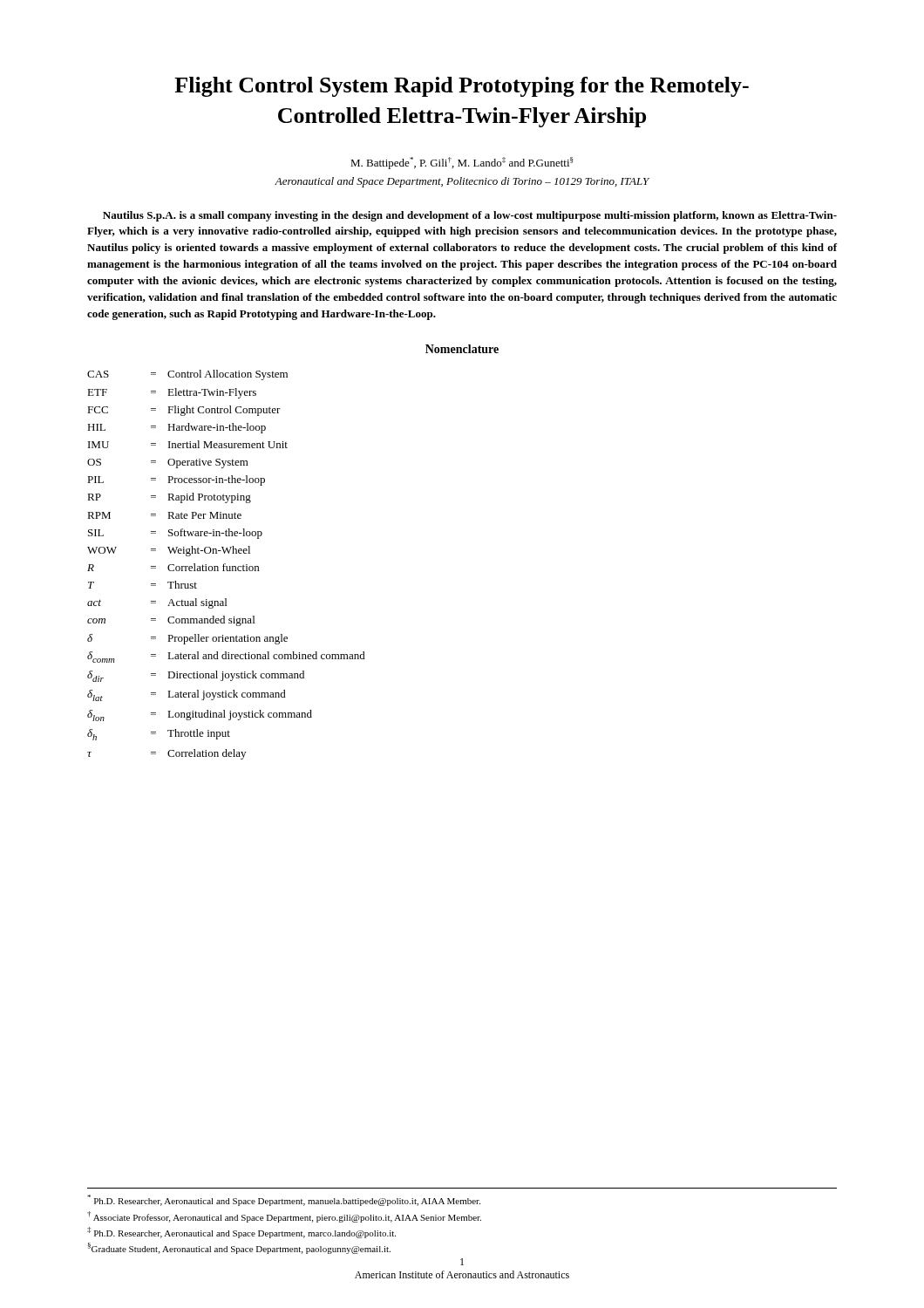Find a section header
Screen dimensions: 1308x924
pyautogui.click(x=462, y=350)
